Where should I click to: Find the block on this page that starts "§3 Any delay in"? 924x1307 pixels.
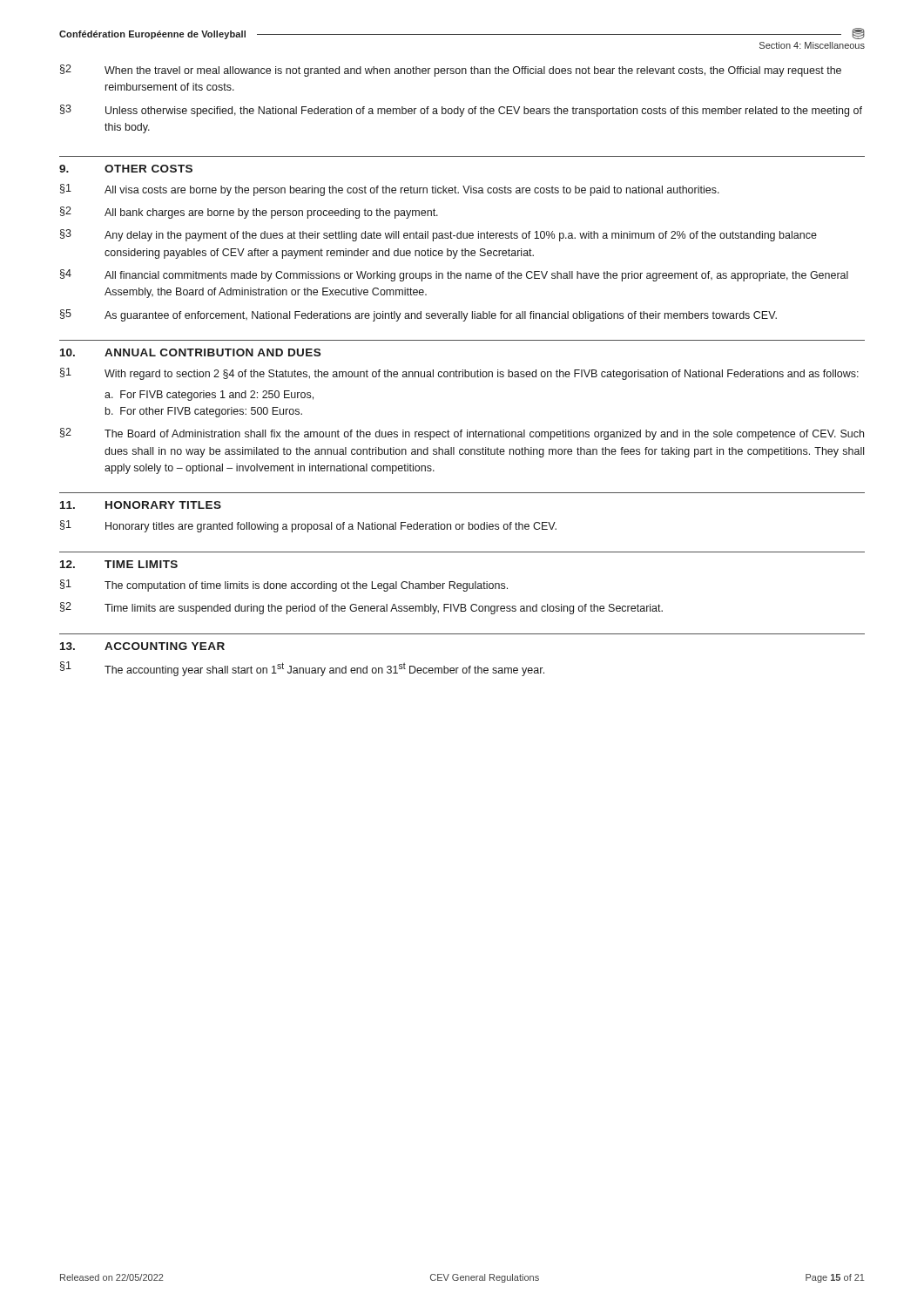point(462,245)
